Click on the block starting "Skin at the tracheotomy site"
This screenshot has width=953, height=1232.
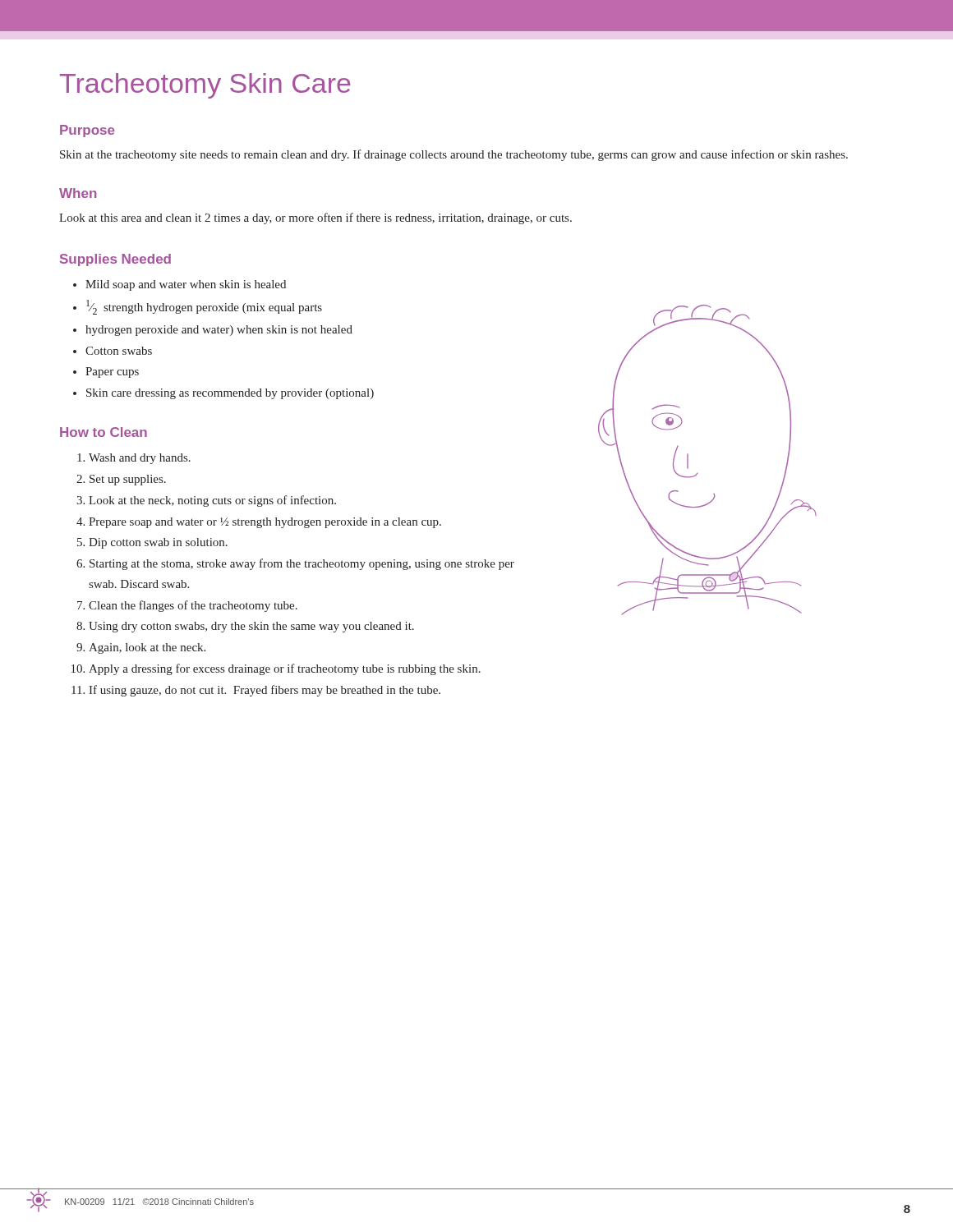(x=454, y=154)
